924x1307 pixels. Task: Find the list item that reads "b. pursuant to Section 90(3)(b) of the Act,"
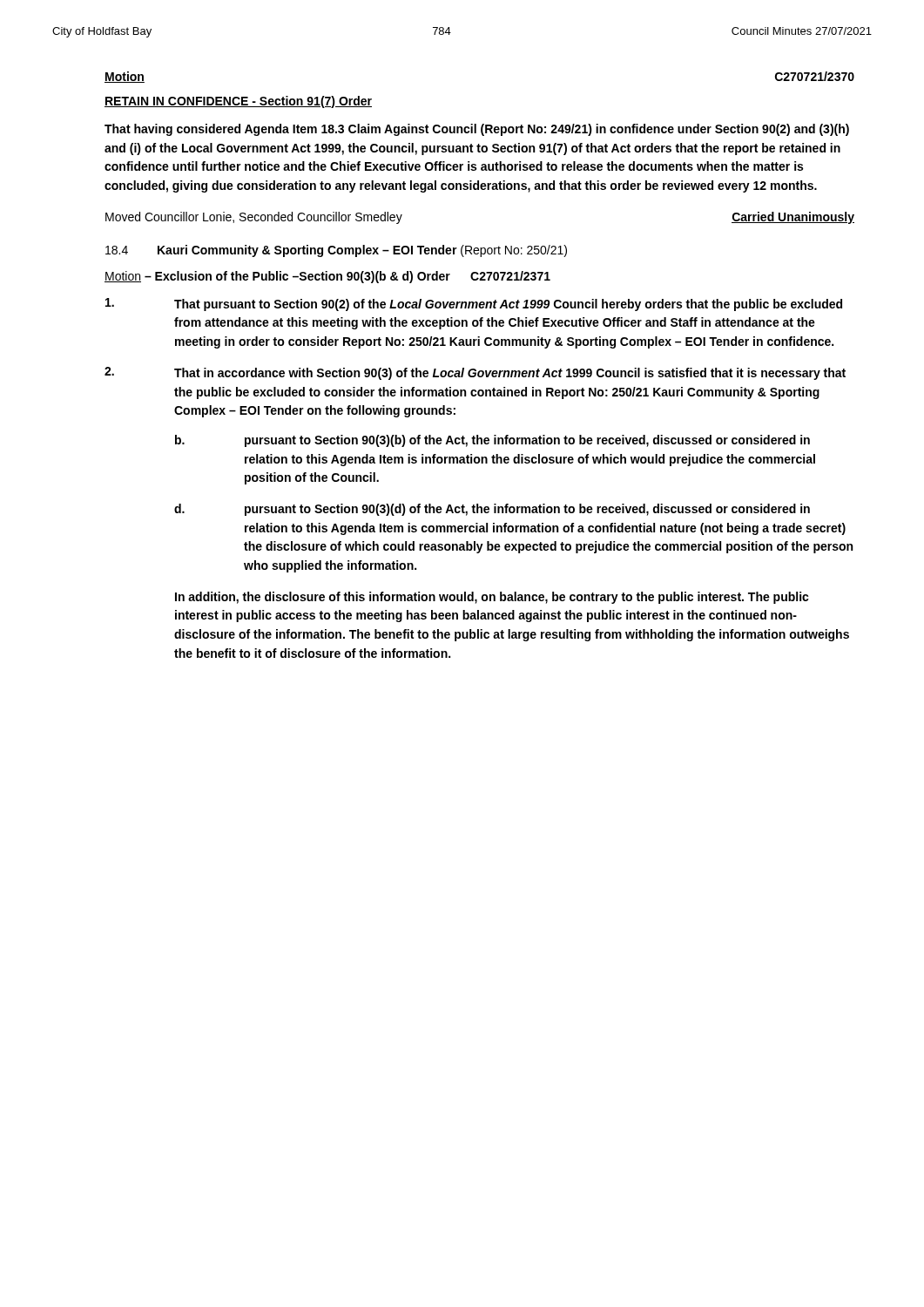(514, 460)
